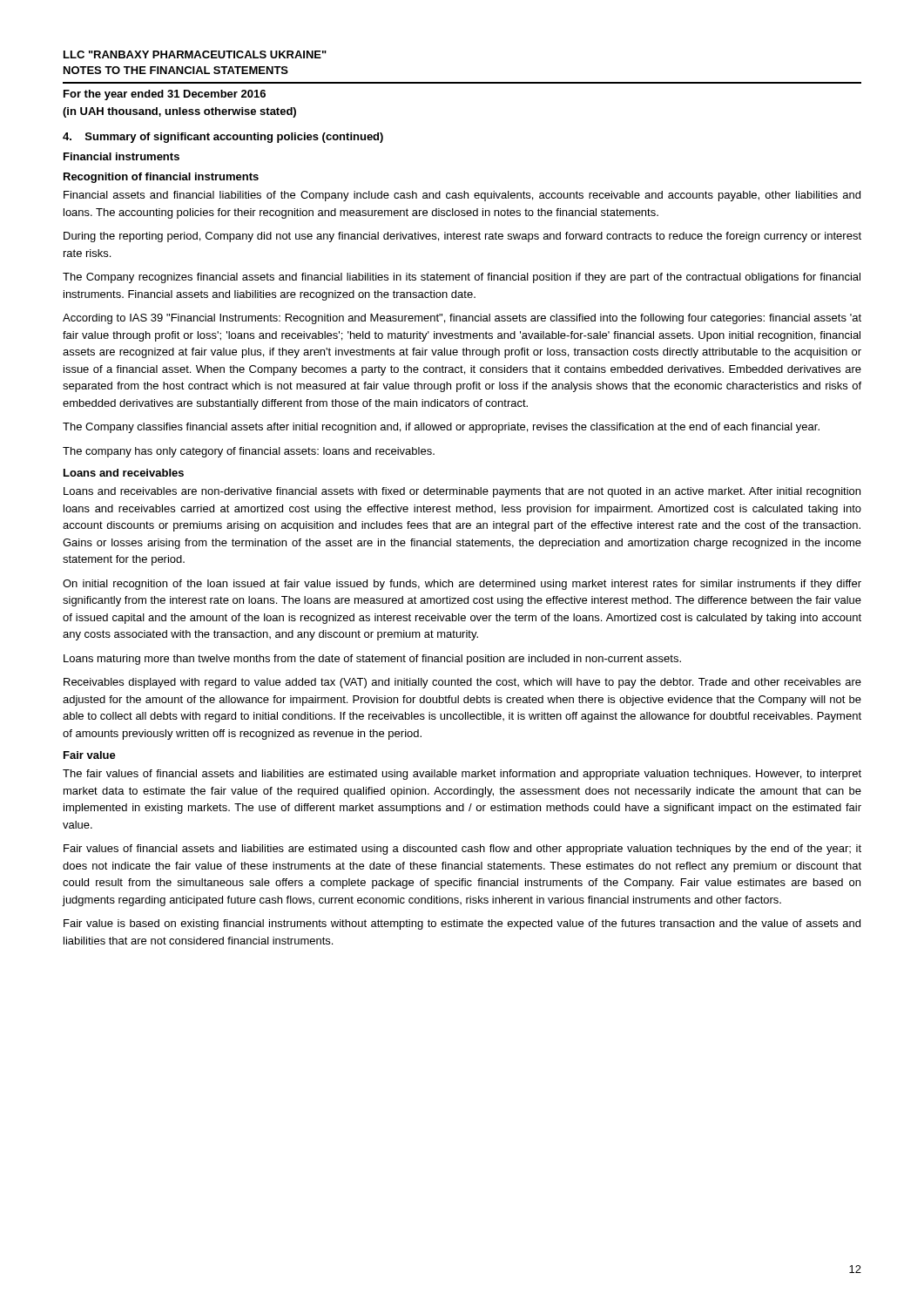Click where it says "Fair value"
Screen dimensions: 1307x924
[89, 755]
